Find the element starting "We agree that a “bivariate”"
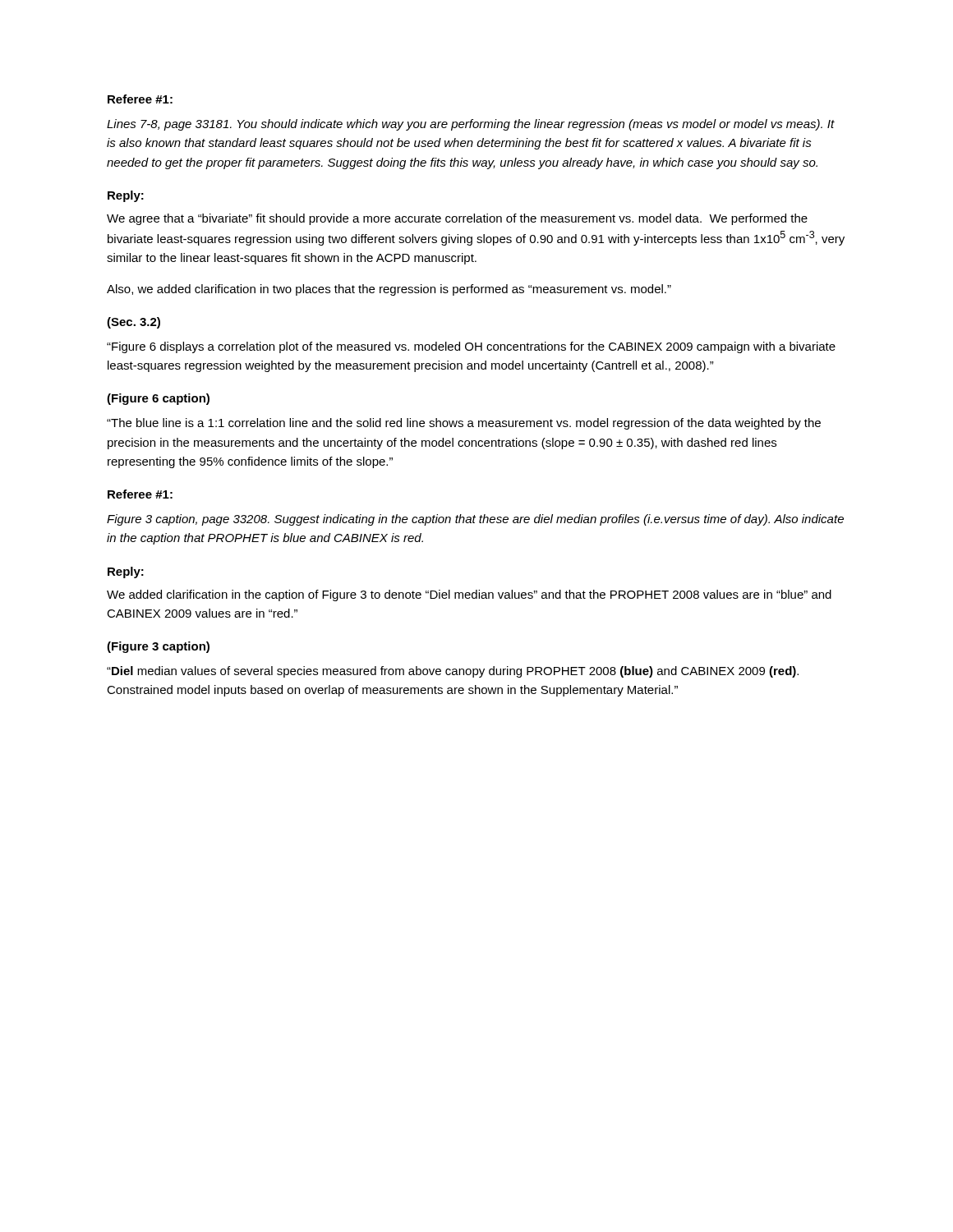 [x=476, y=238]
